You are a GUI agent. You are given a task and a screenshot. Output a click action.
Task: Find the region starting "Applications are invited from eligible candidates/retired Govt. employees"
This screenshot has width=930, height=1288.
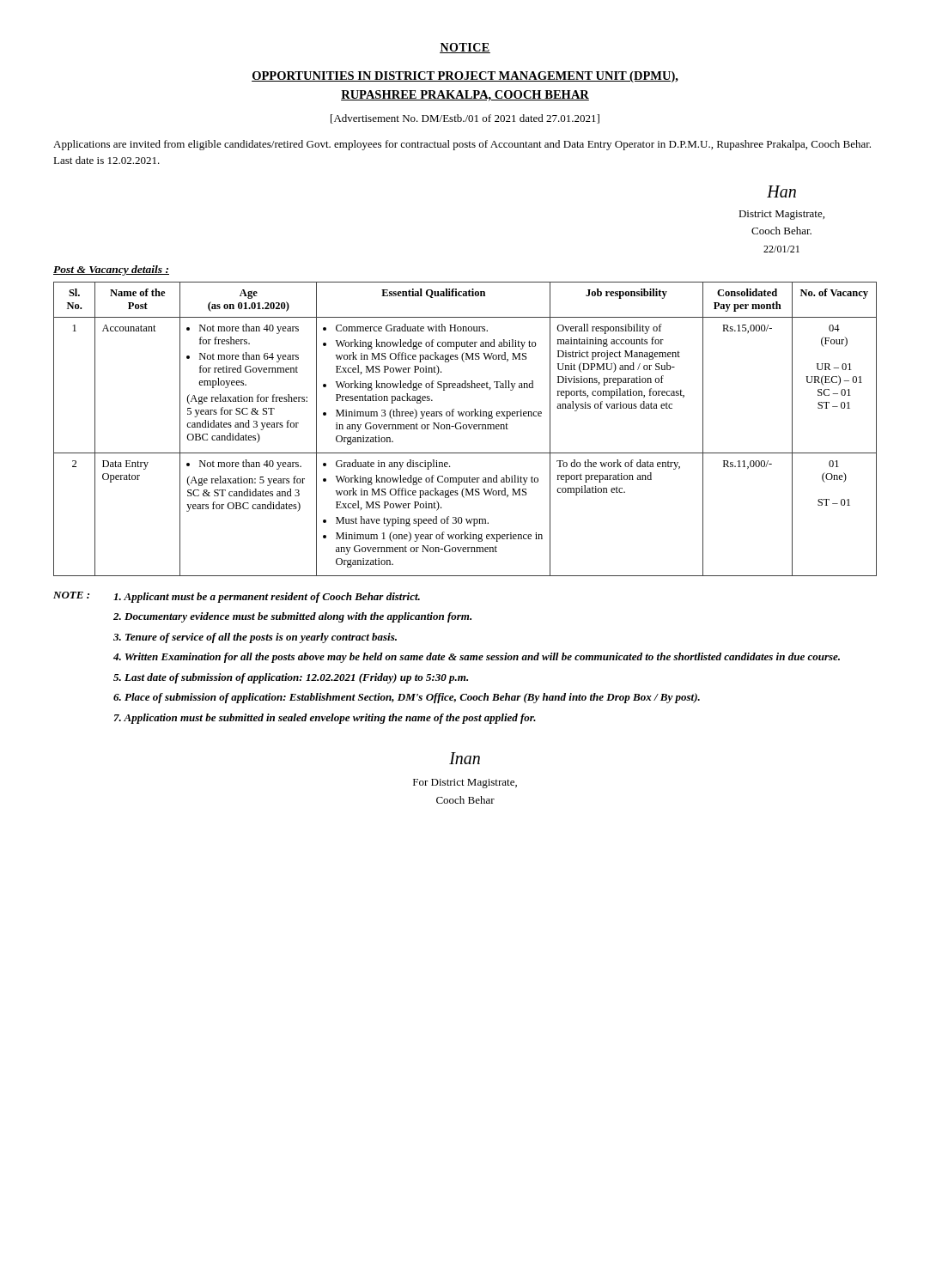[462, 152]
